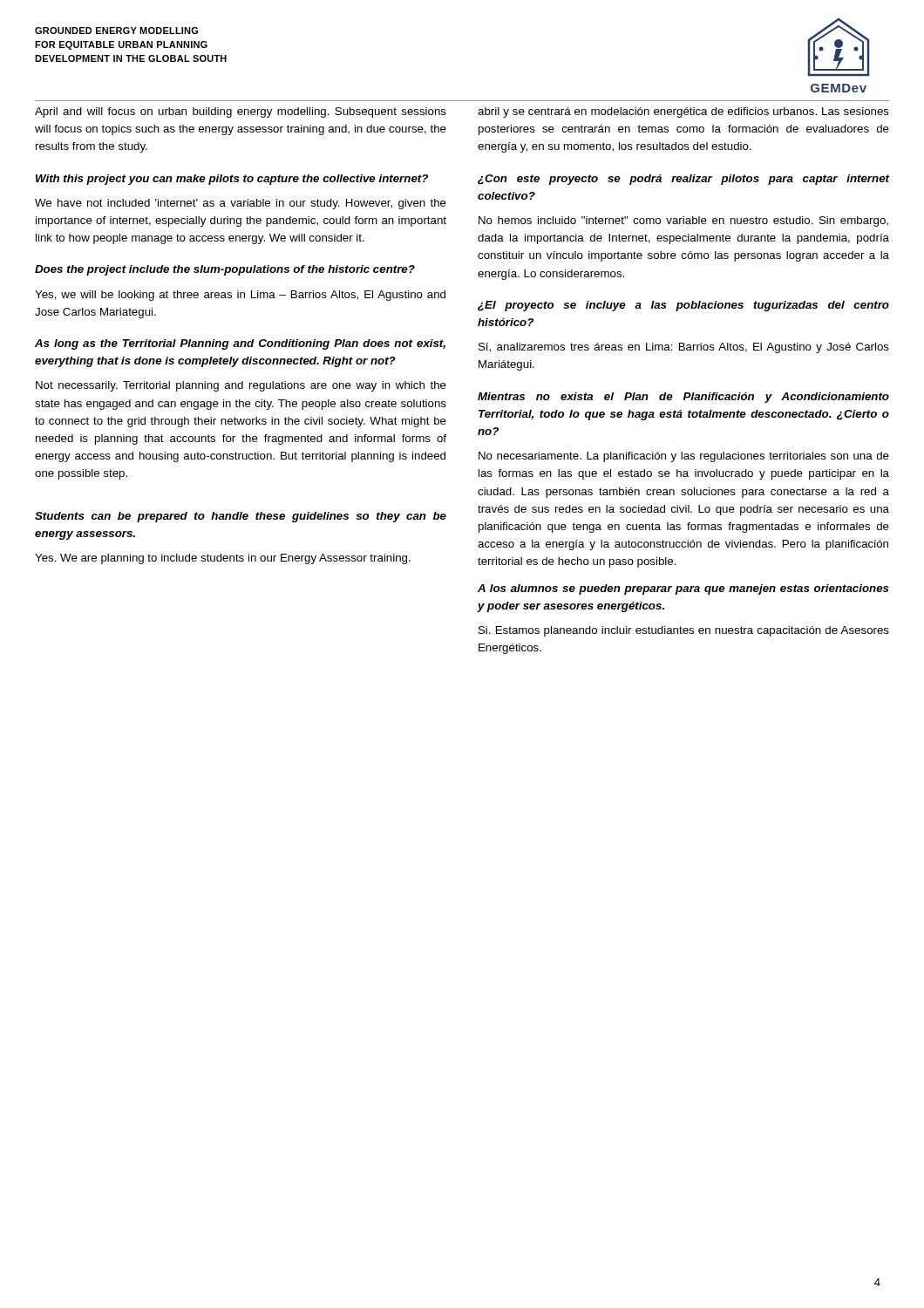The image size is (924, 1308).
Task: Point to the text block starting "abril y se centrará en"
Action: pos(683,129)
